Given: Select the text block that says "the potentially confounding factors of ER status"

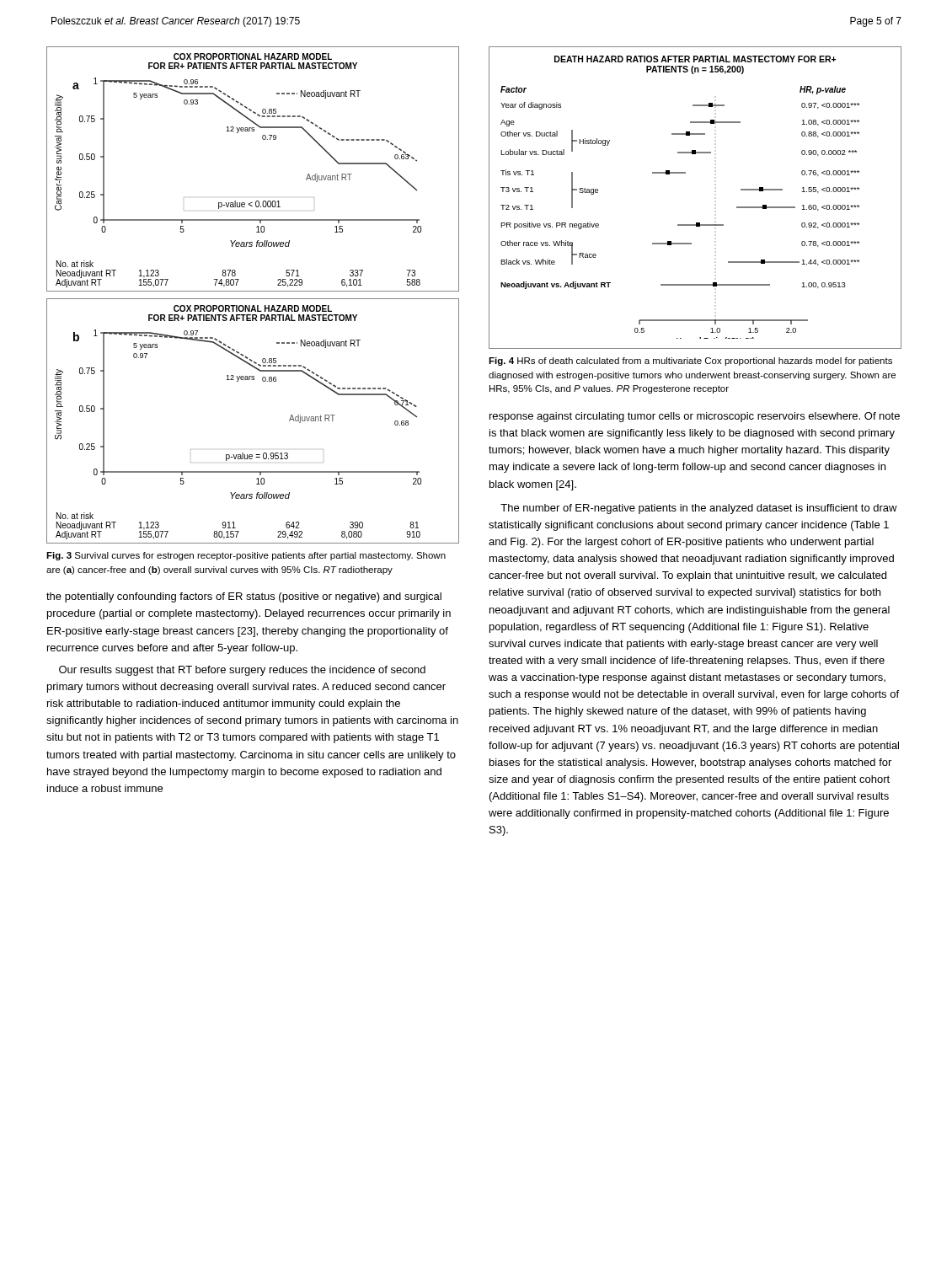Looking at the screenshot, I should point(249,622).
